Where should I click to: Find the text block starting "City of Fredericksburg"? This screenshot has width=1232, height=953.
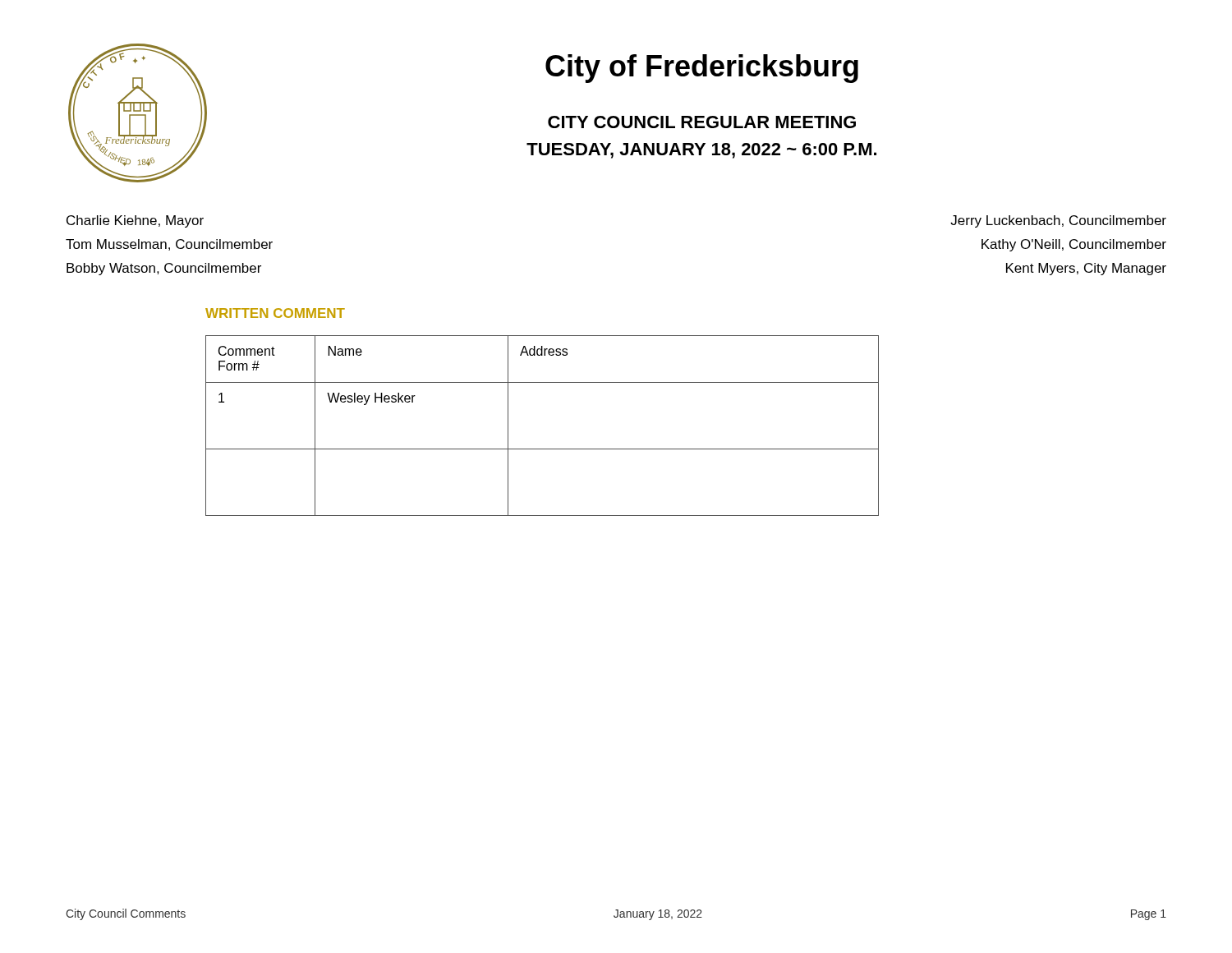click(702, 66)
